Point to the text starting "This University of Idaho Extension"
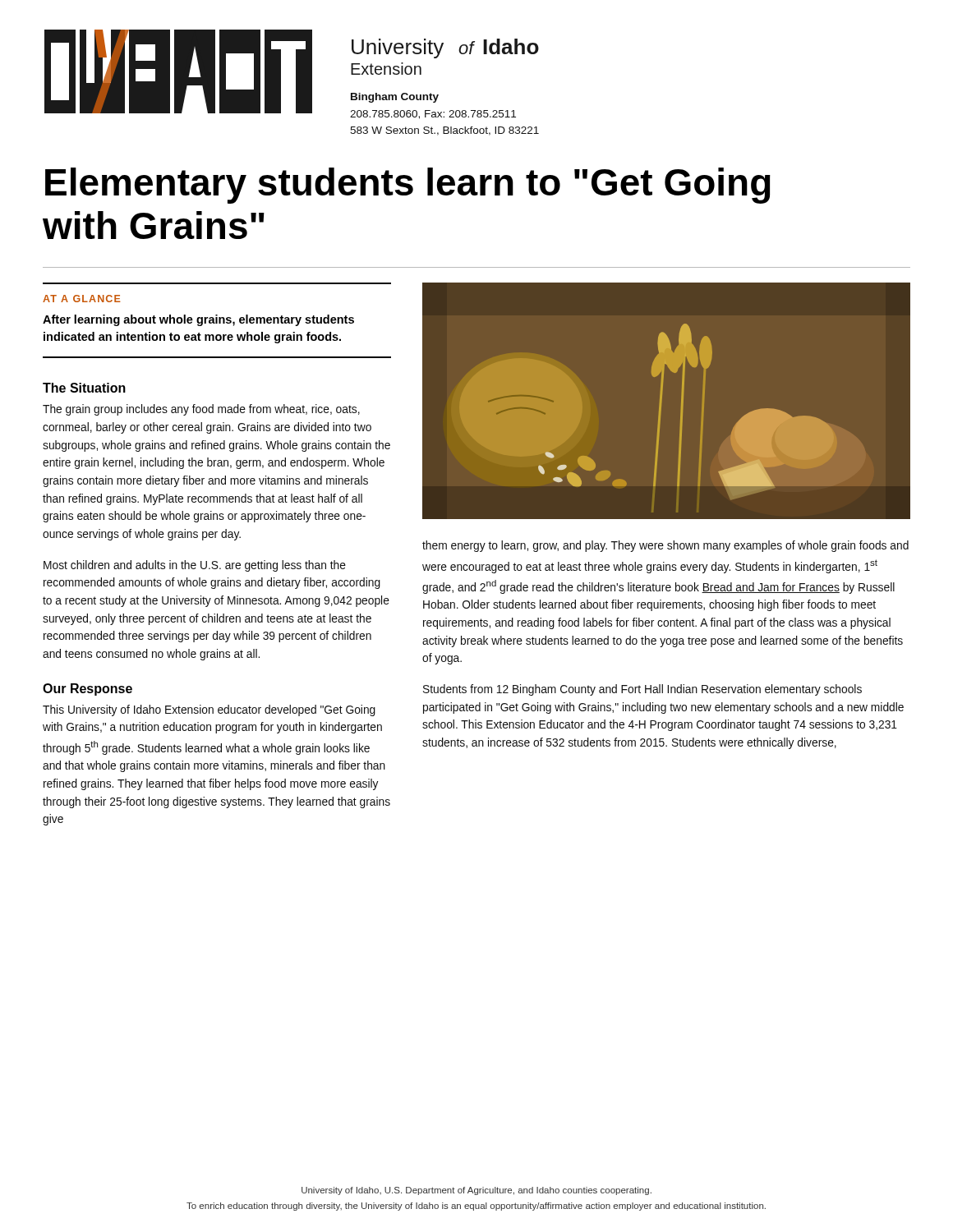This screenshot has width=953, height=1232. click(x=217, y=765)
